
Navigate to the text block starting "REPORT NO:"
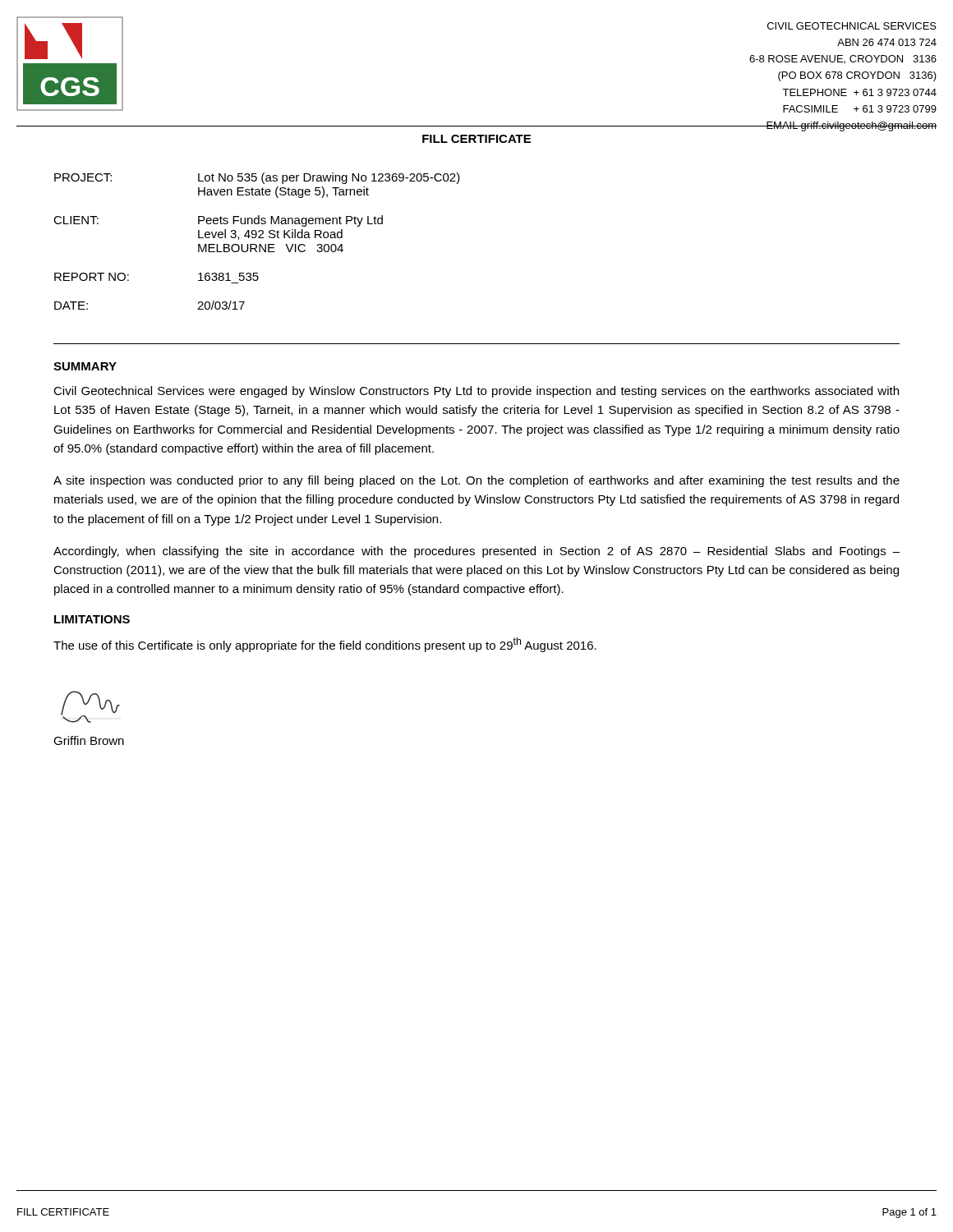(x=91, y=276)
